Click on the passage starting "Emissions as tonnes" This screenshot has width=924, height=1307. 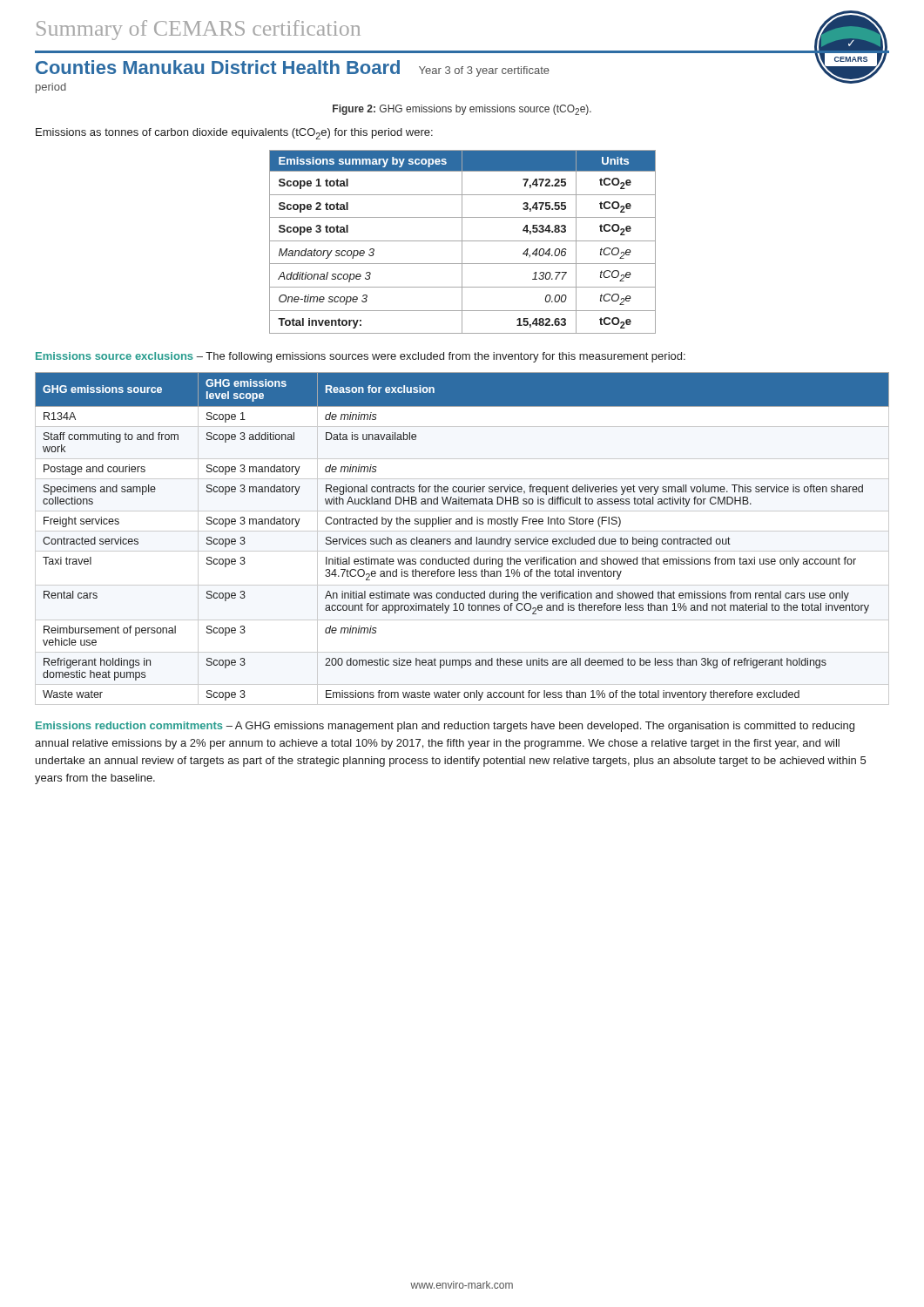coord(234,134)
